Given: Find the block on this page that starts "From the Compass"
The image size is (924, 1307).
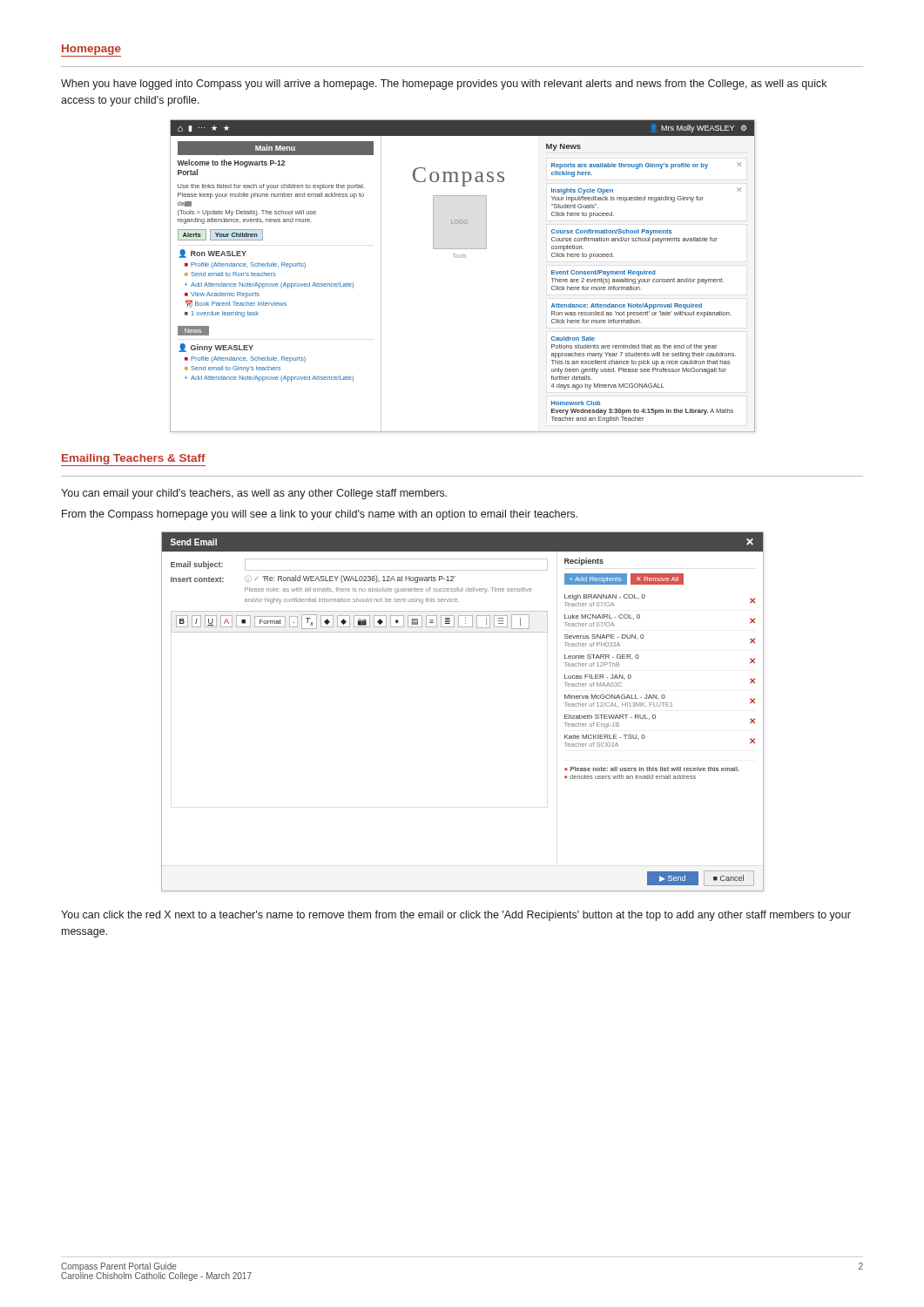Looking at the screenshot, I should click(x=320, y=514).
